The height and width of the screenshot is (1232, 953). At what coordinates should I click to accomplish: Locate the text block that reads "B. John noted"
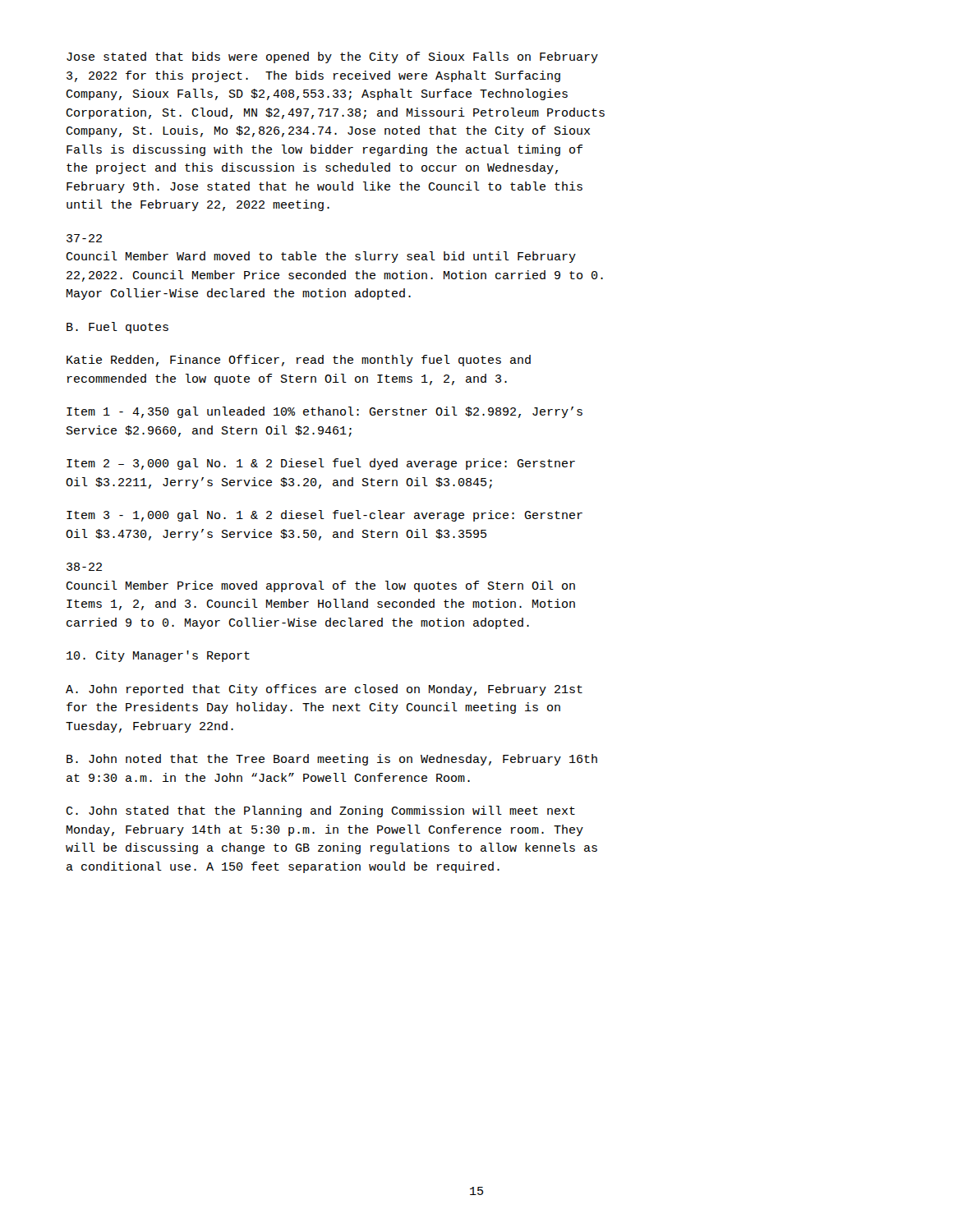(332, 769)
